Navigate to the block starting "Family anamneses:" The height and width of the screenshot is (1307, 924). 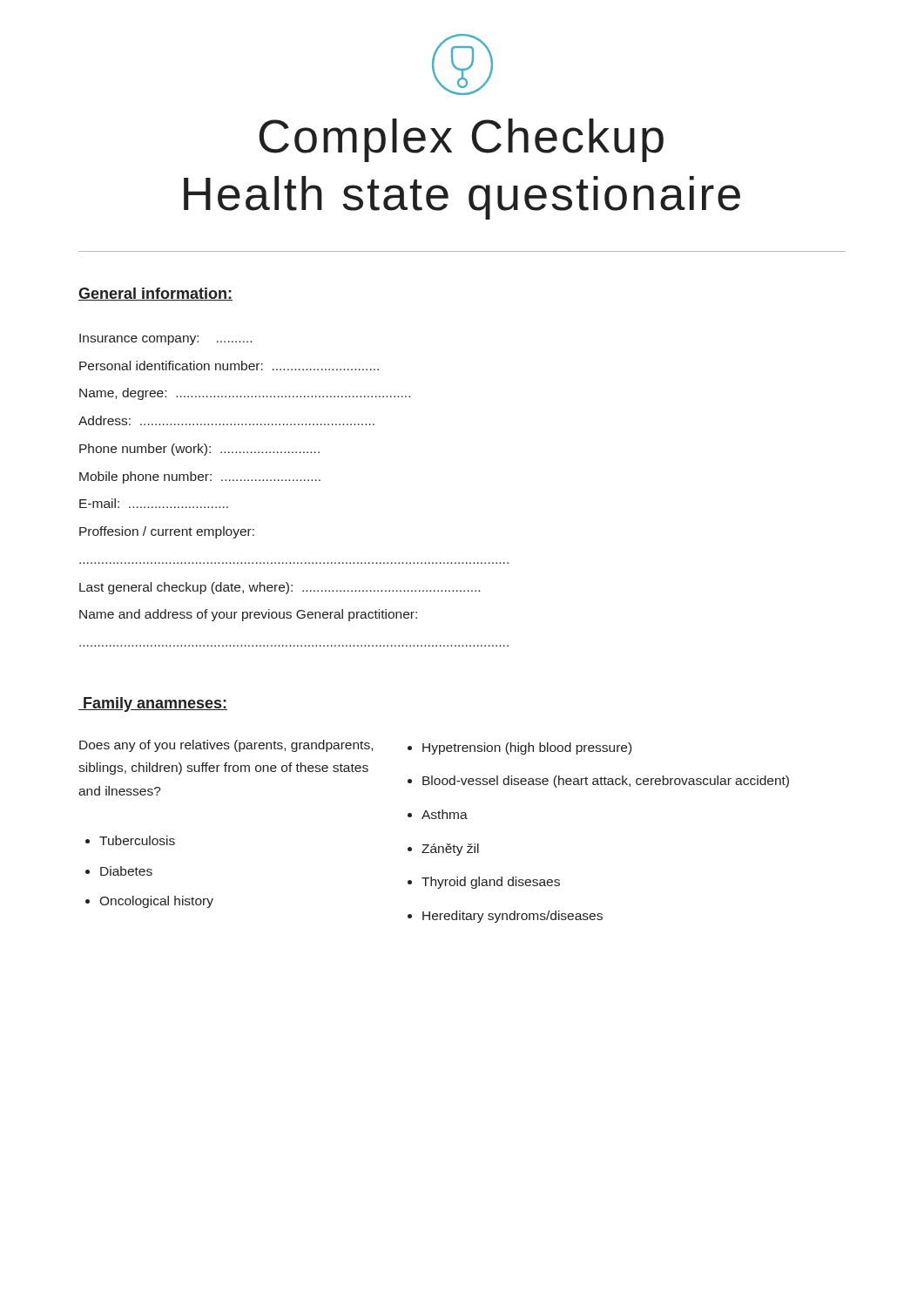[153, 703]
